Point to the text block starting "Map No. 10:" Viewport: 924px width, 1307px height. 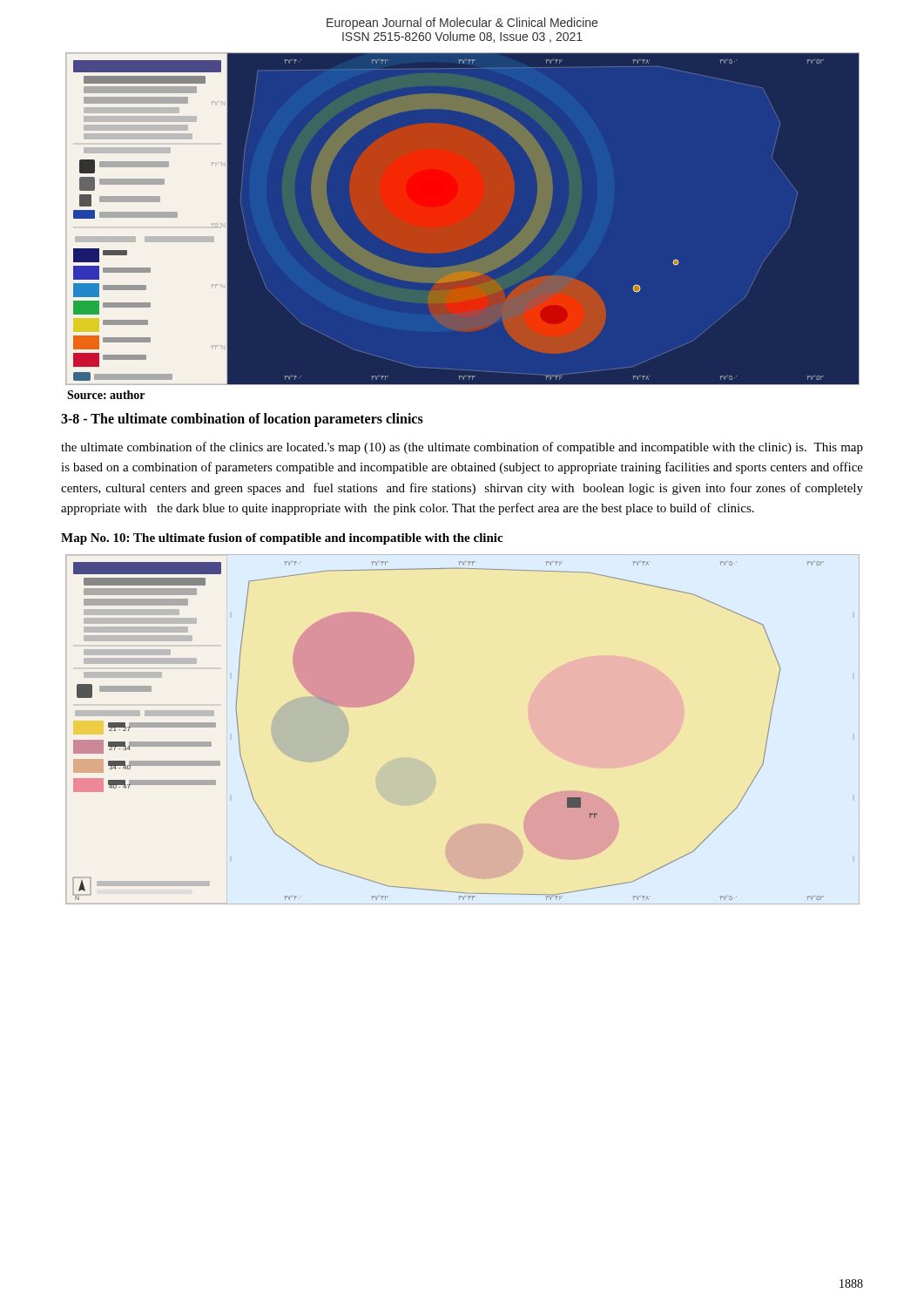tap(282, 538)
